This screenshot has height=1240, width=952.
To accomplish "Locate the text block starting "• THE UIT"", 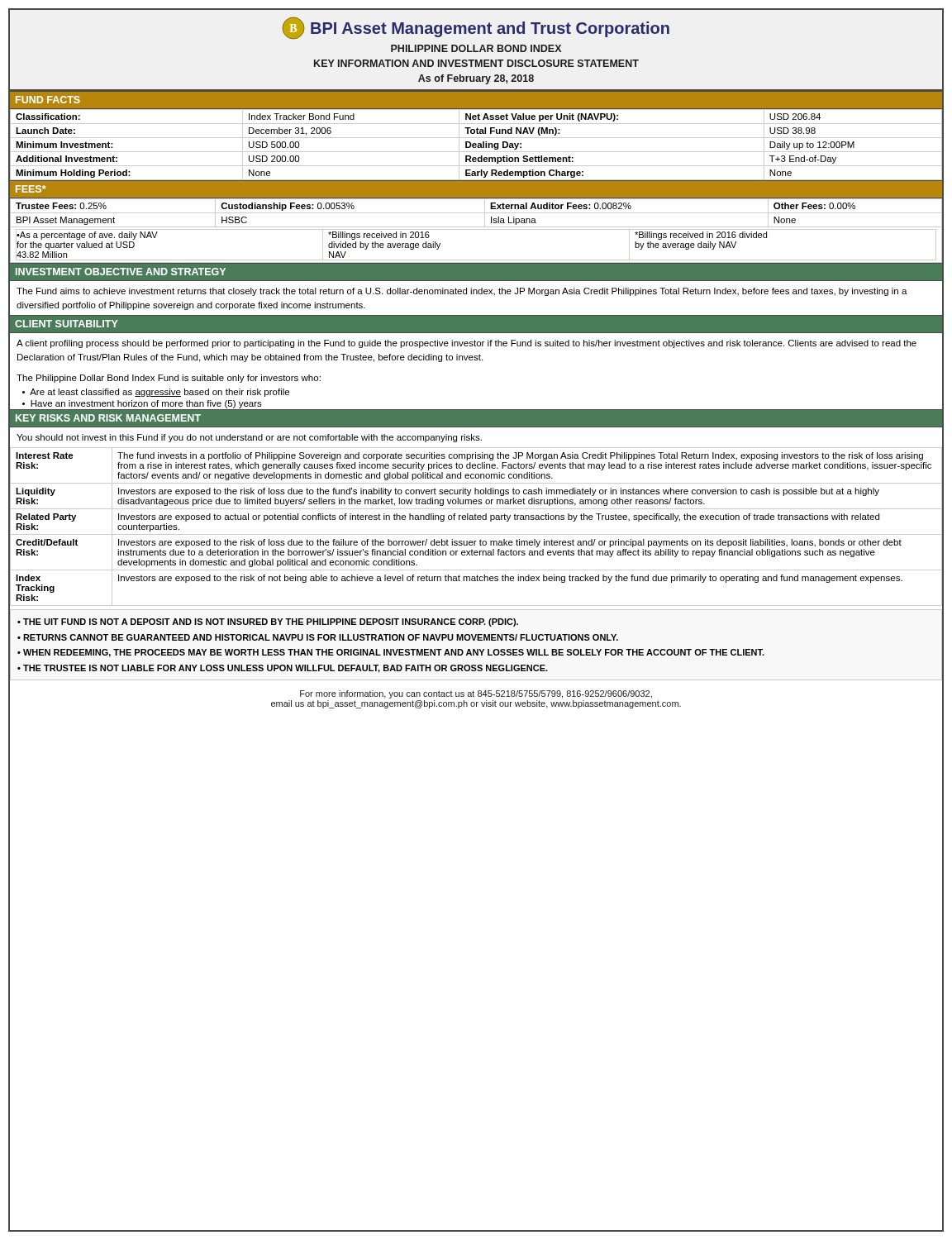I will (476, 645).
